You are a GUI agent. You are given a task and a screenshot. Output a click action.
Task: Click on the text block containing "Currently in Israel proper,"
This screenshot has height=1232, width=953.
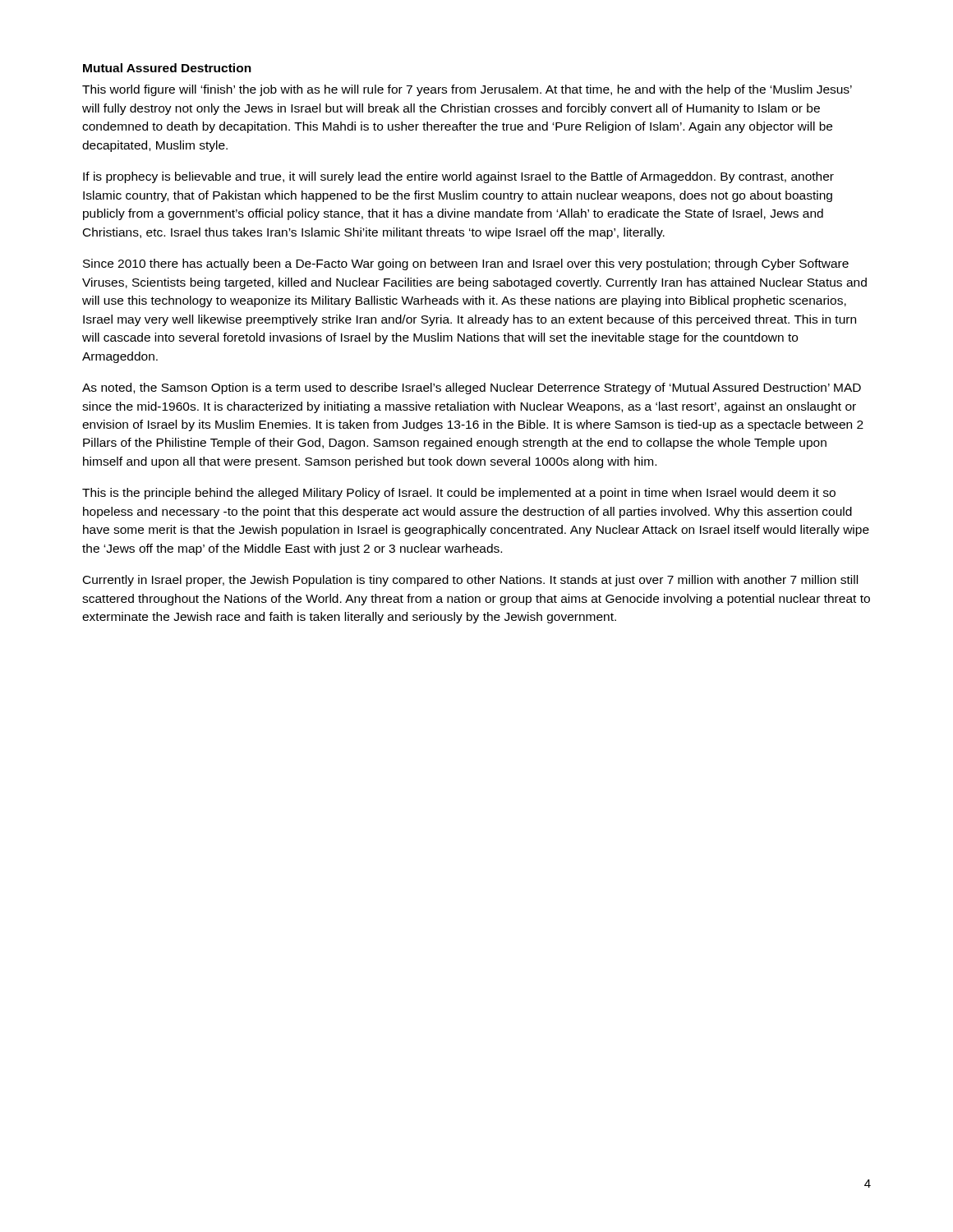(476, 598)
